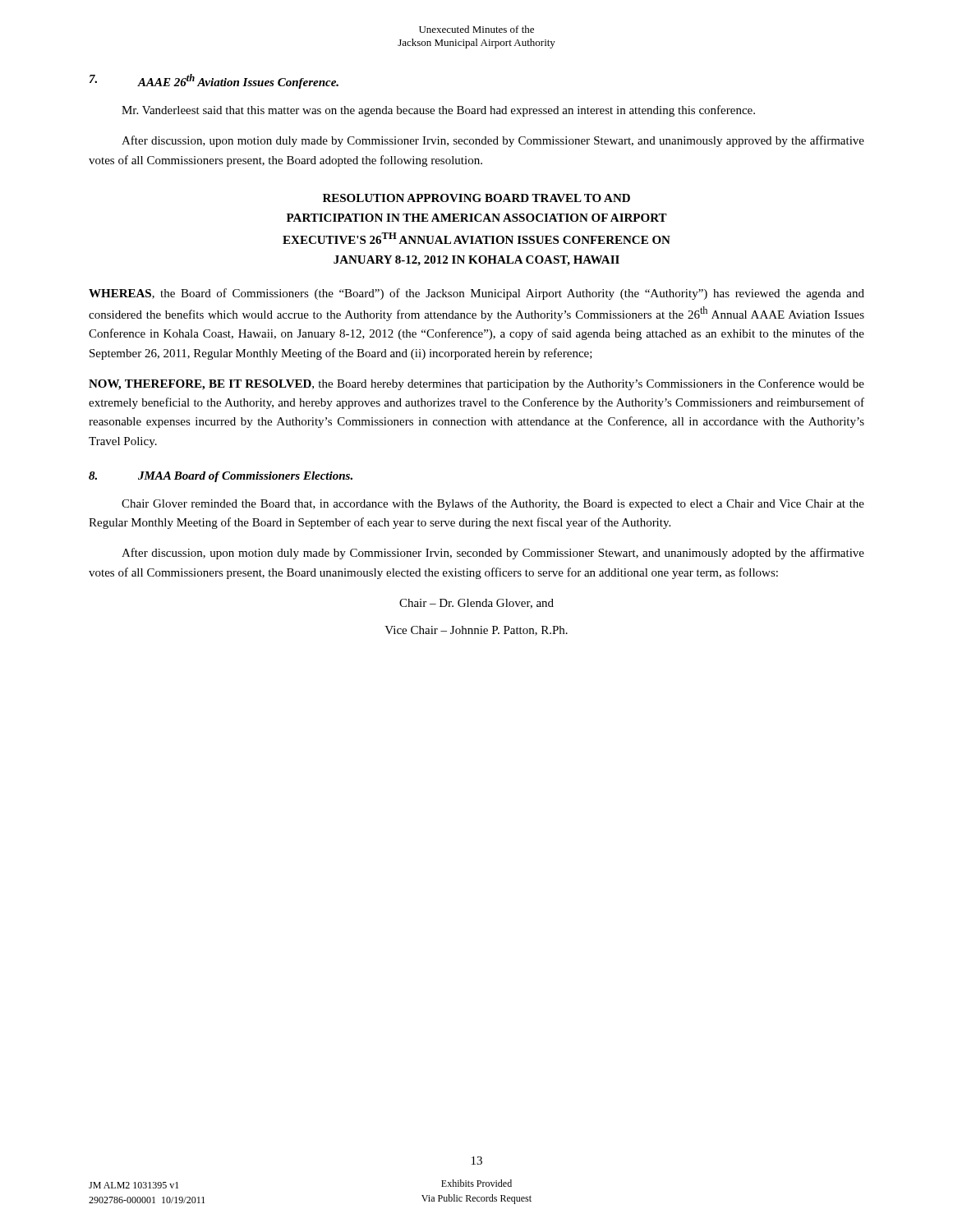The height and width of the screenshot is (1232, 953).
Task: Find the section header that says "7. AAAE 26th Aviation Issues"
Action: point(214,81)
